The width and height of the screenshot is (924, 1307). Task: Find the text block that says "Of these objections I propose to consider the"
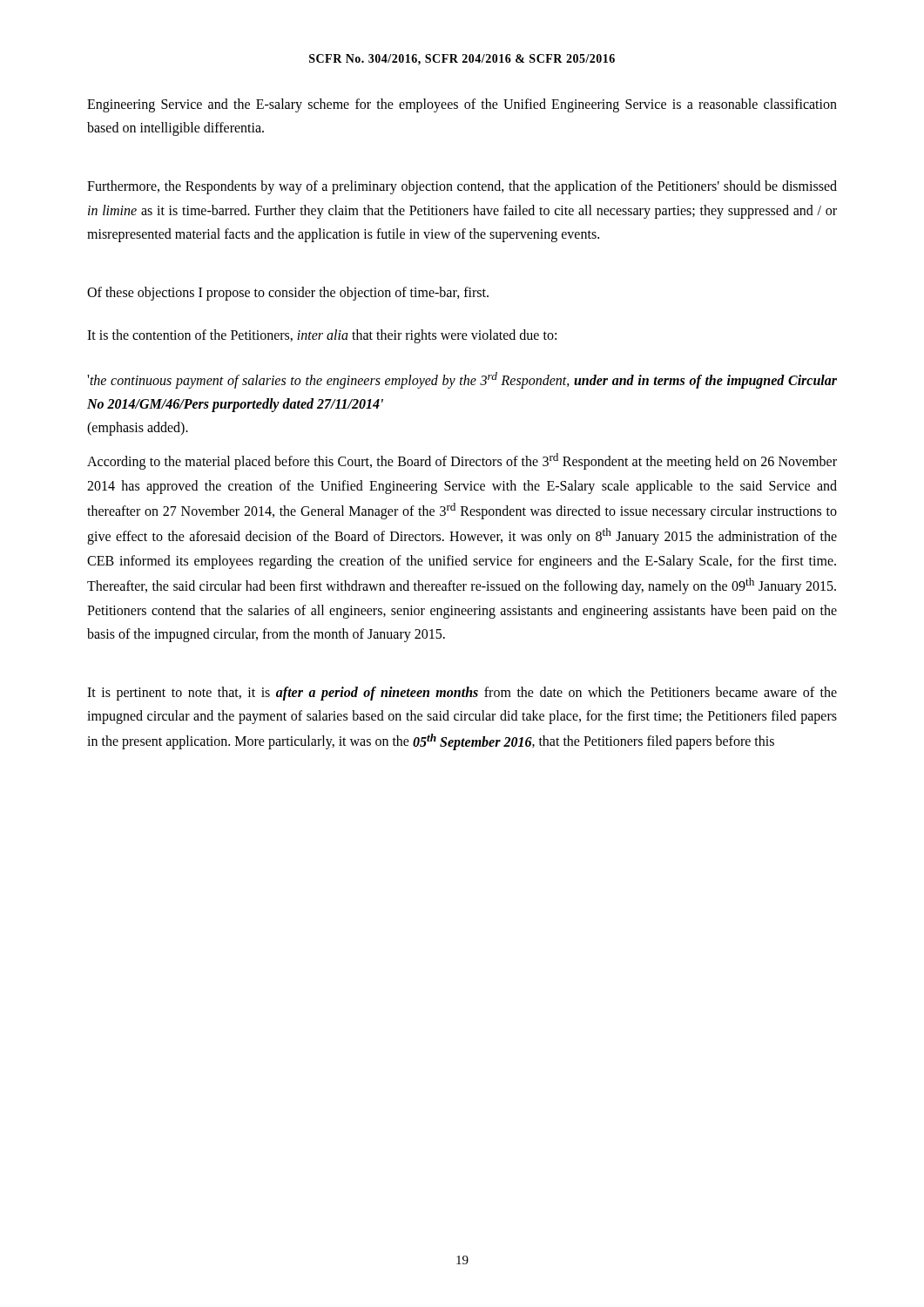[x=288, y=292]
